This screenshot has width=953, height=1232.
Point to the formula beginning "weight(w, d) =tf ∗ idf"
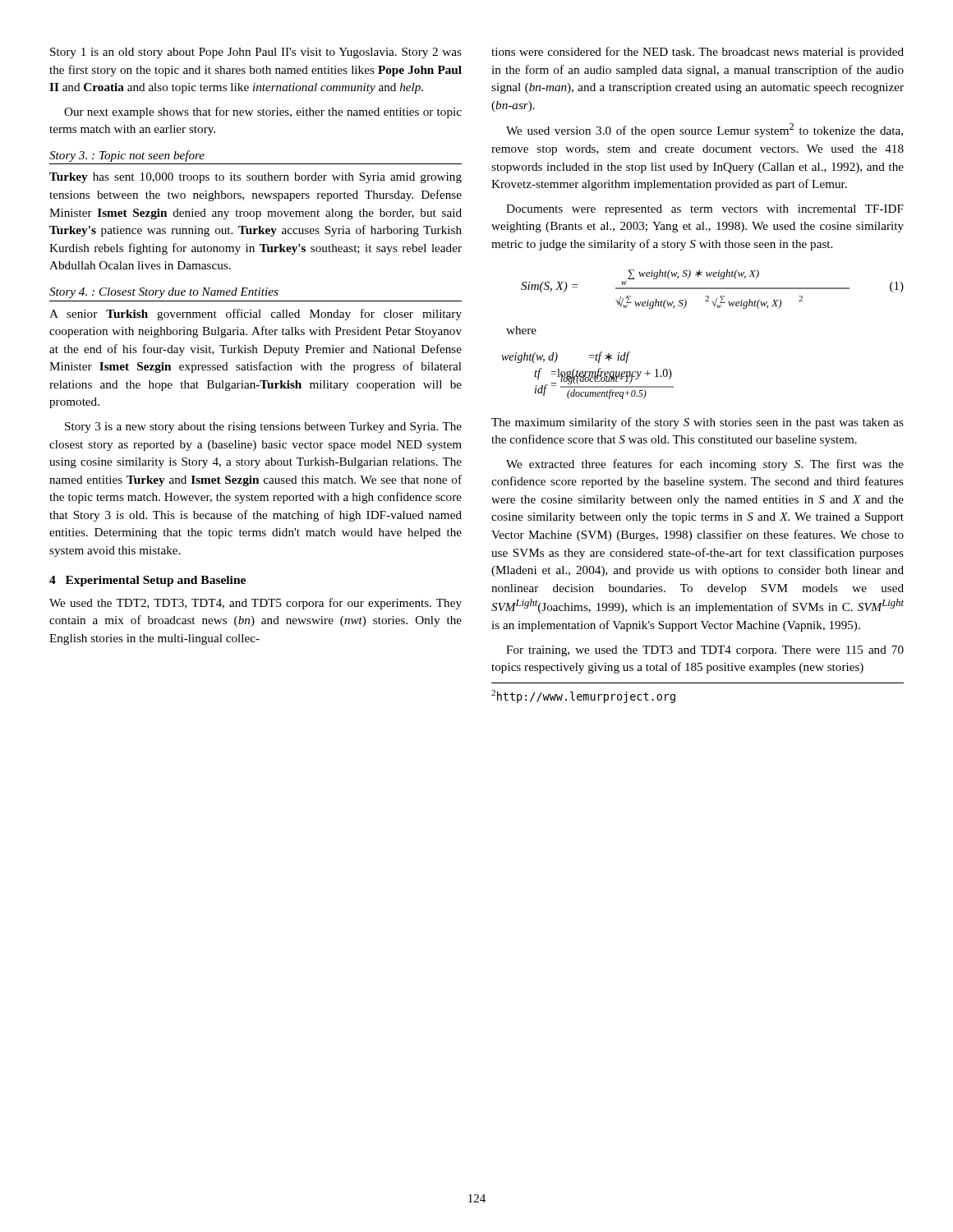(x=649, y=375)
